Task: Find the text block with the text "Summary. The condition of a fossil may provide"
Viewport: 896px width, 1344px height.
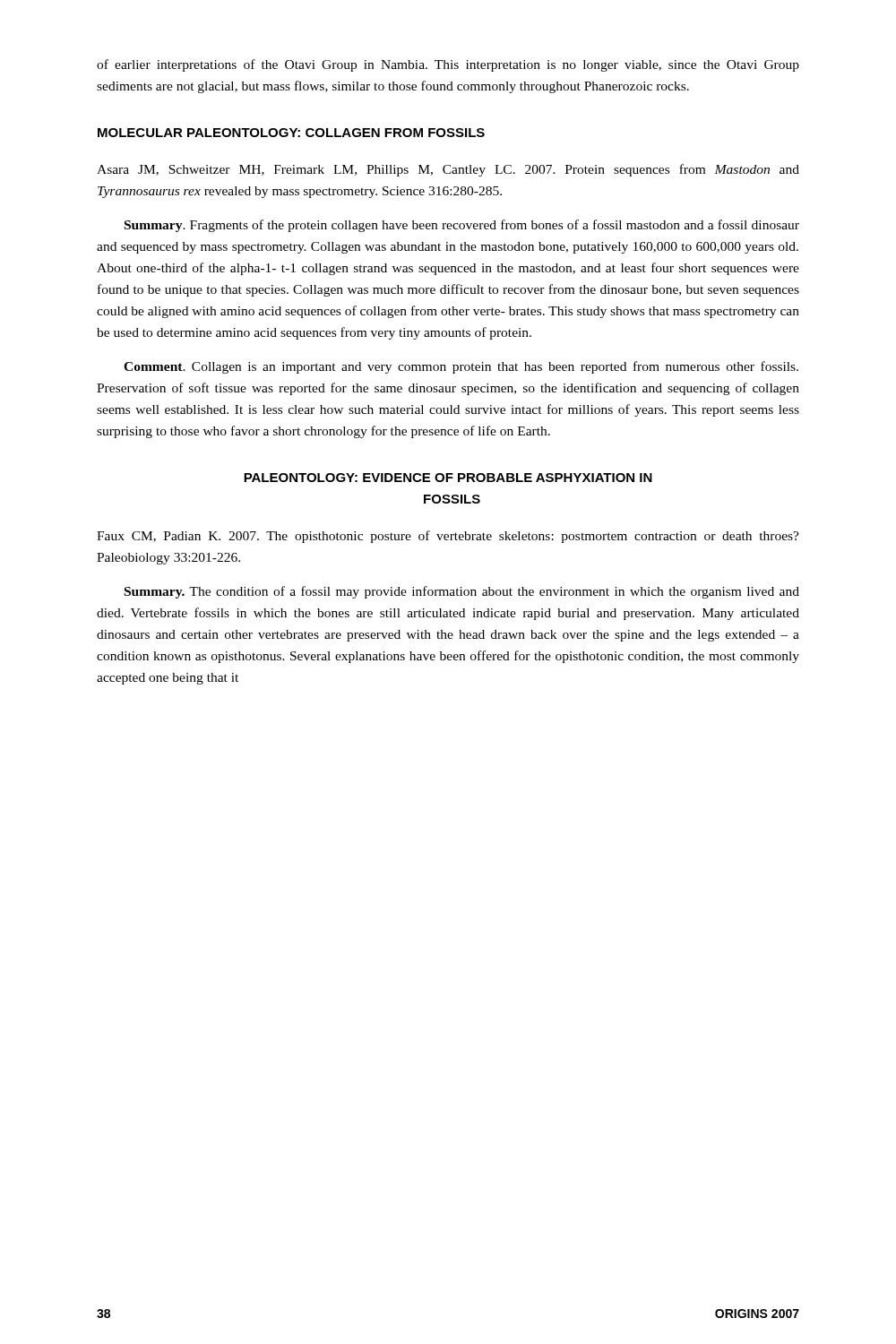Action: (448, 634)
